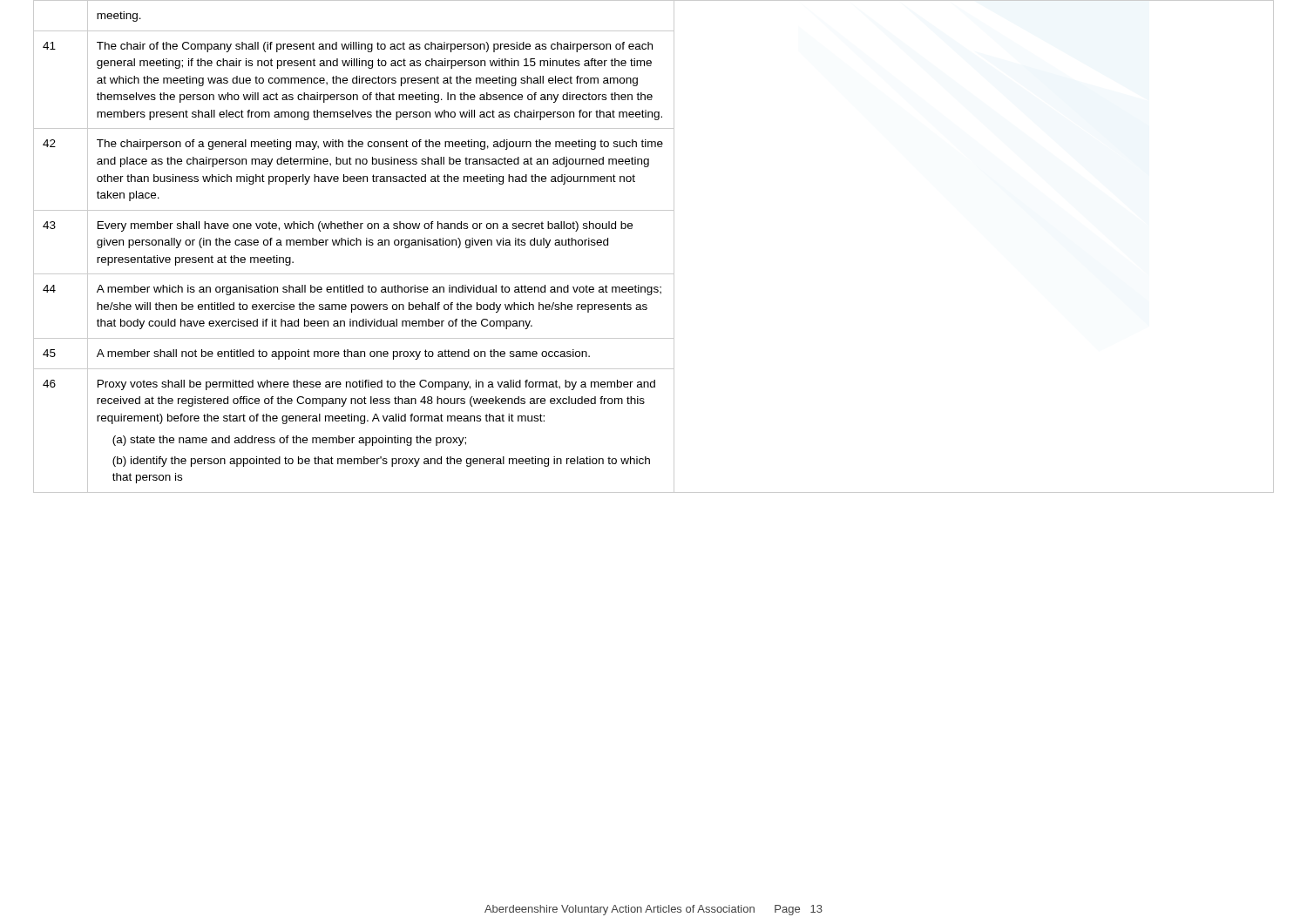Point to the block beginning "Proxy votes shall be permitted where these"
The width and height of the screenshot is (1307, 924).
pos(381,430)
